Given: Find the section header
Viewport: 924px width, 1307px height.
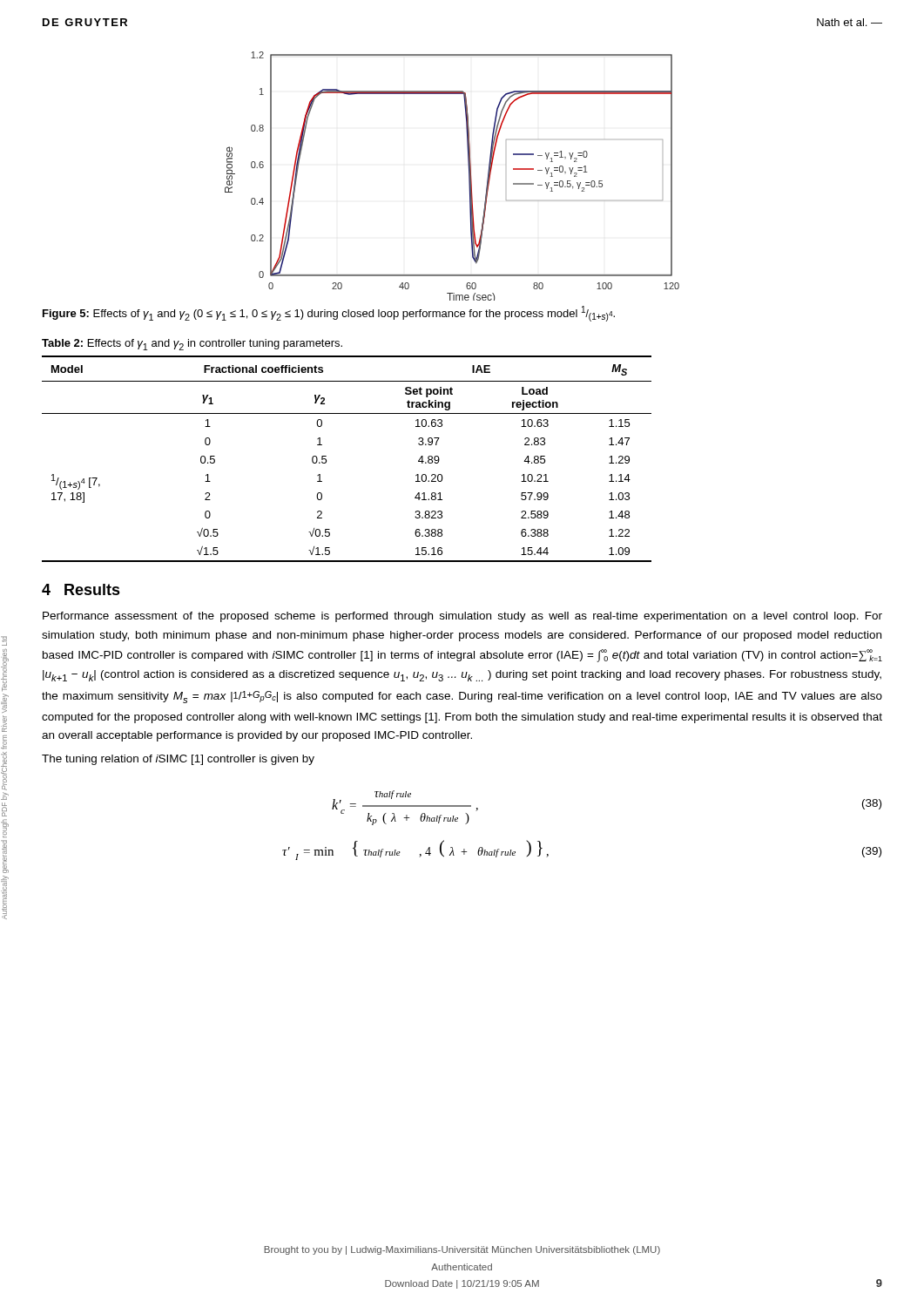Looking at the screenshot, I should [81, 590].
